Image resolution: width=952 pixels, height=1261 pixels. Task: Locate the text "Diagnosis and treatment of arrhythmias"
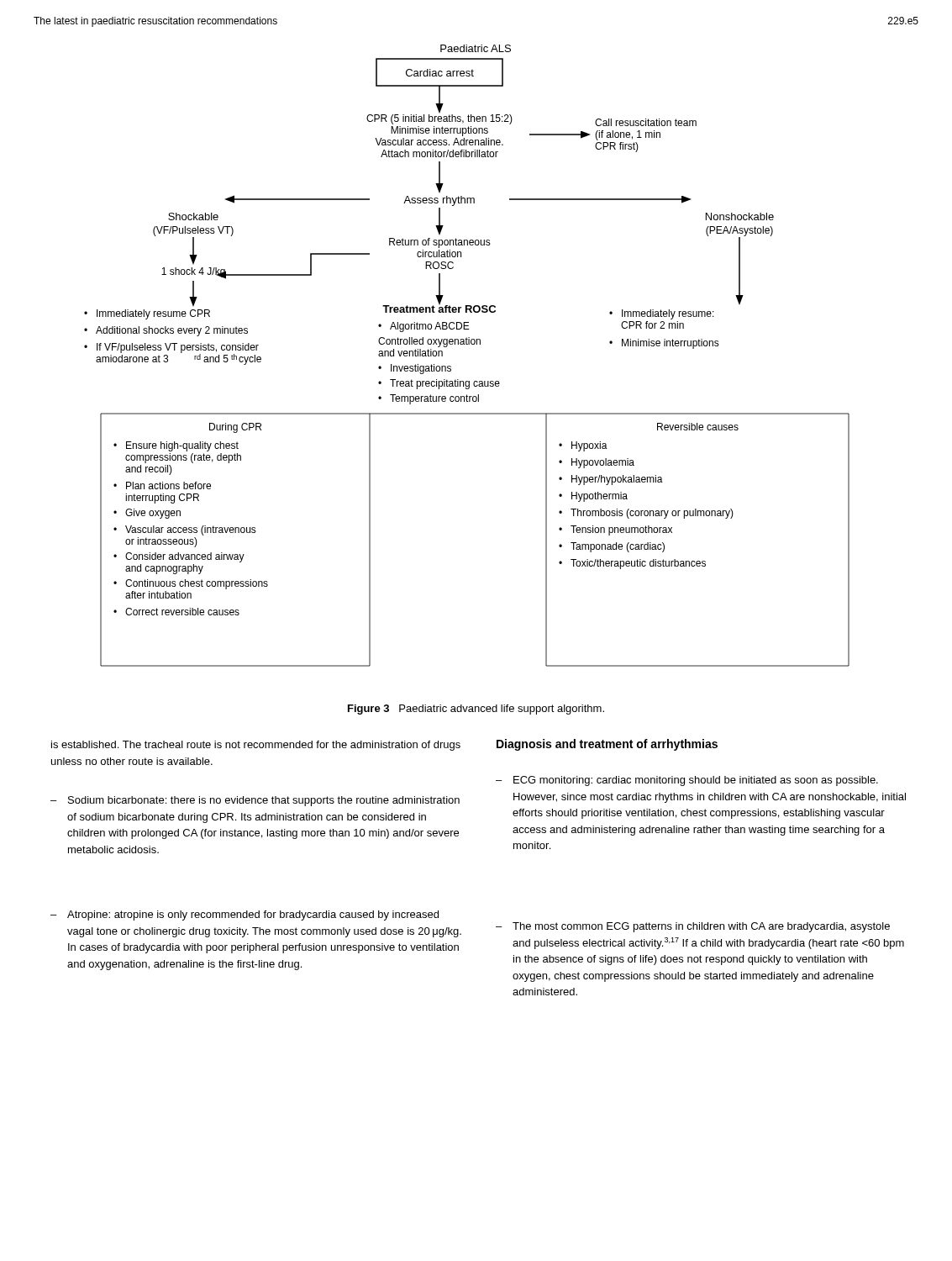[x=607, y=744]
